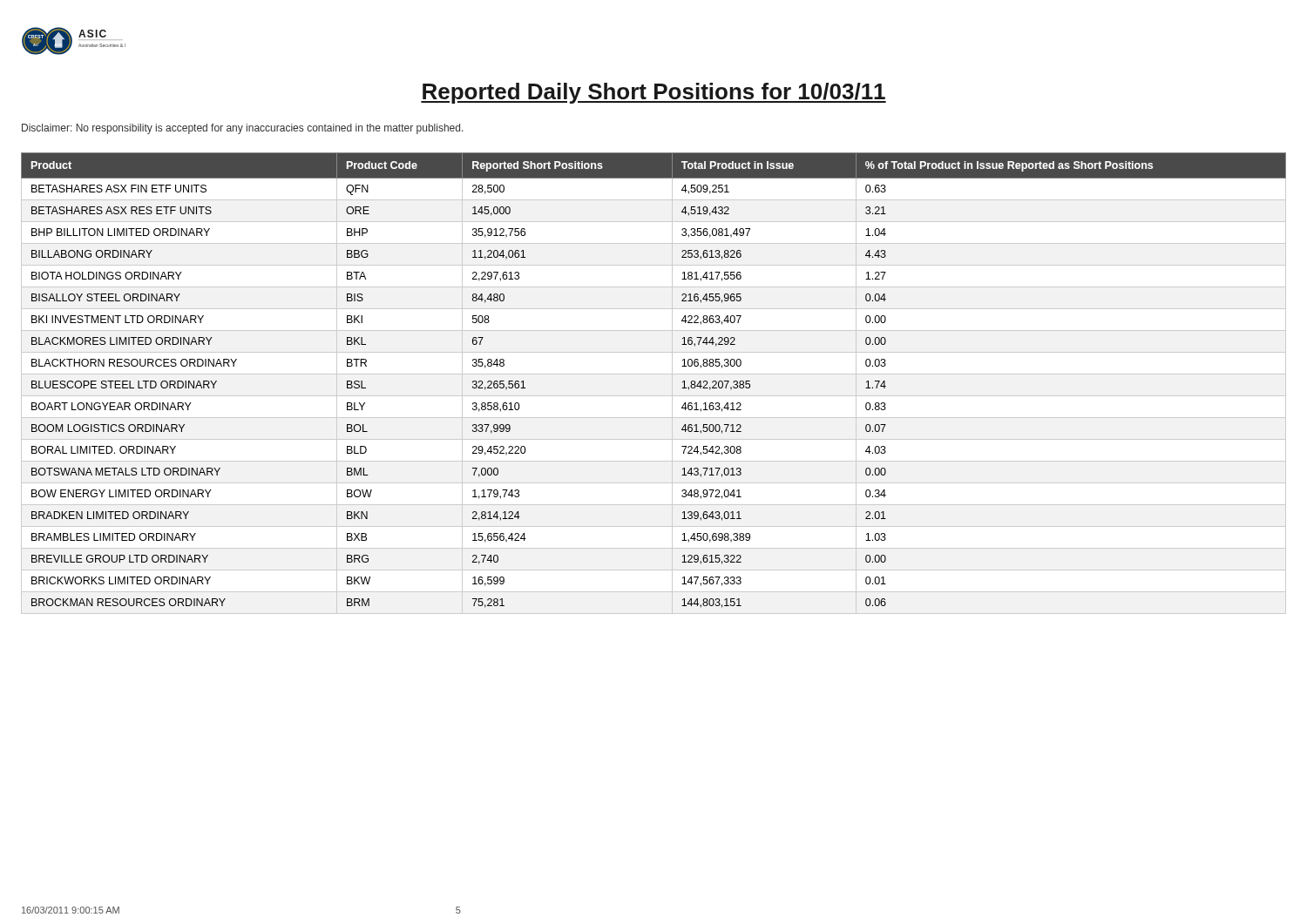Find the table that mentions "BLUESCOPE STEEL LTD ORDINARY"
This screenshot has width=1307, height=924.
tap(654, 383)
